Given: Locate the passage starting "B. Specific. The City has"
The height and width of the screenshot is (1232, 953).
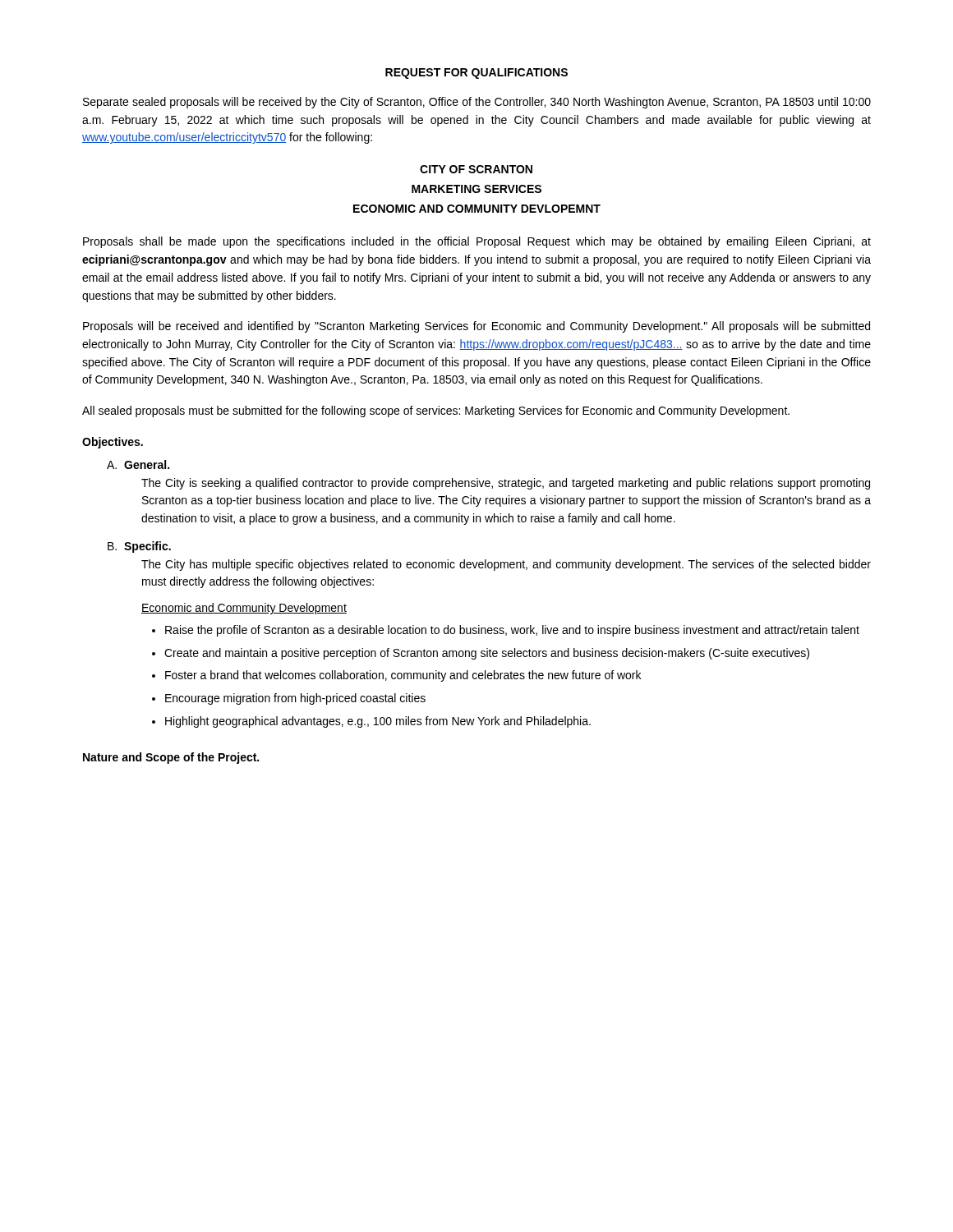Looking at the screenshot, I should tap(476, 565).
